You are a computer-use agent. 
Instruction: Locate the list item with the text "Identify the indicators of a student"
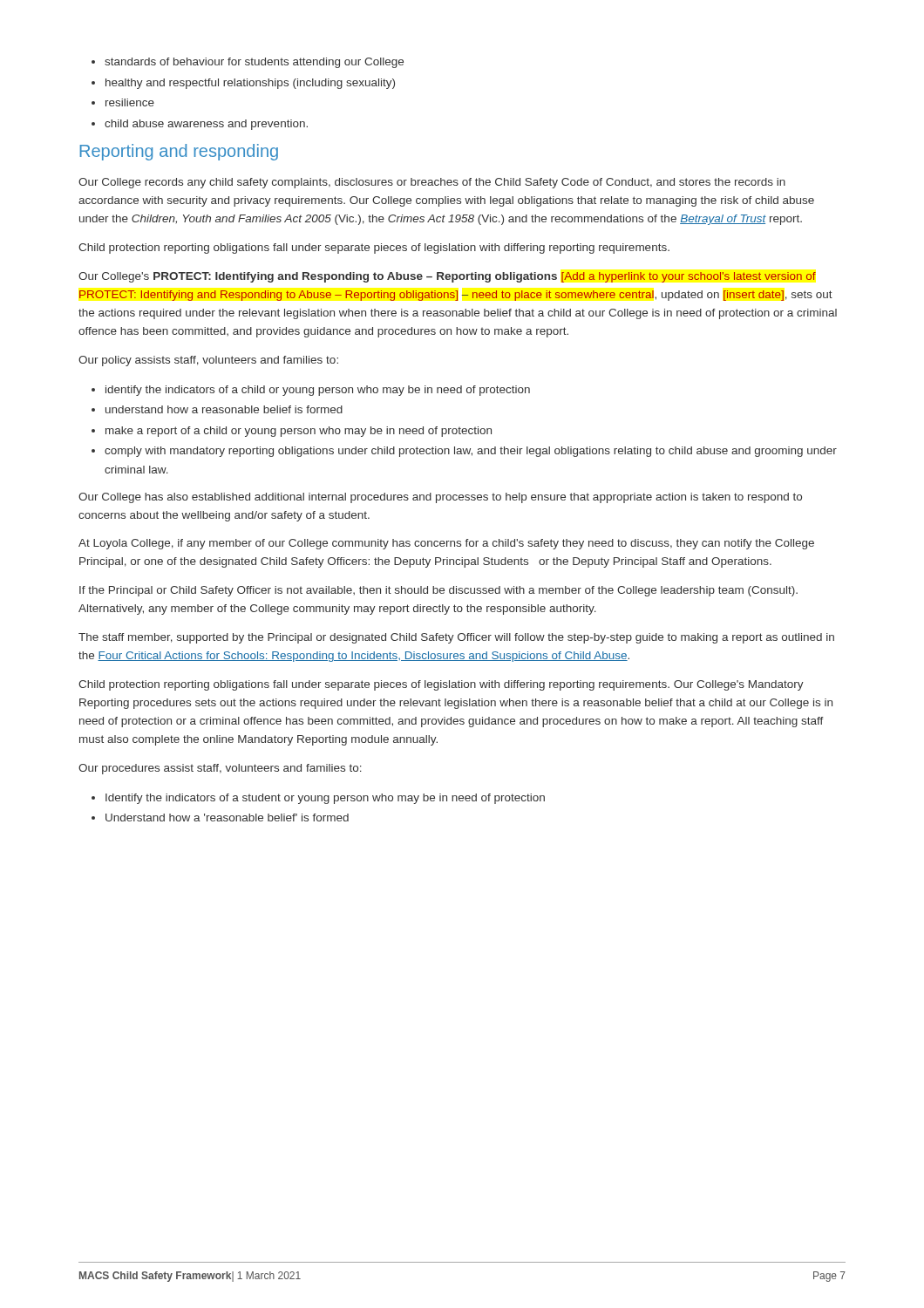pos(475,797)
